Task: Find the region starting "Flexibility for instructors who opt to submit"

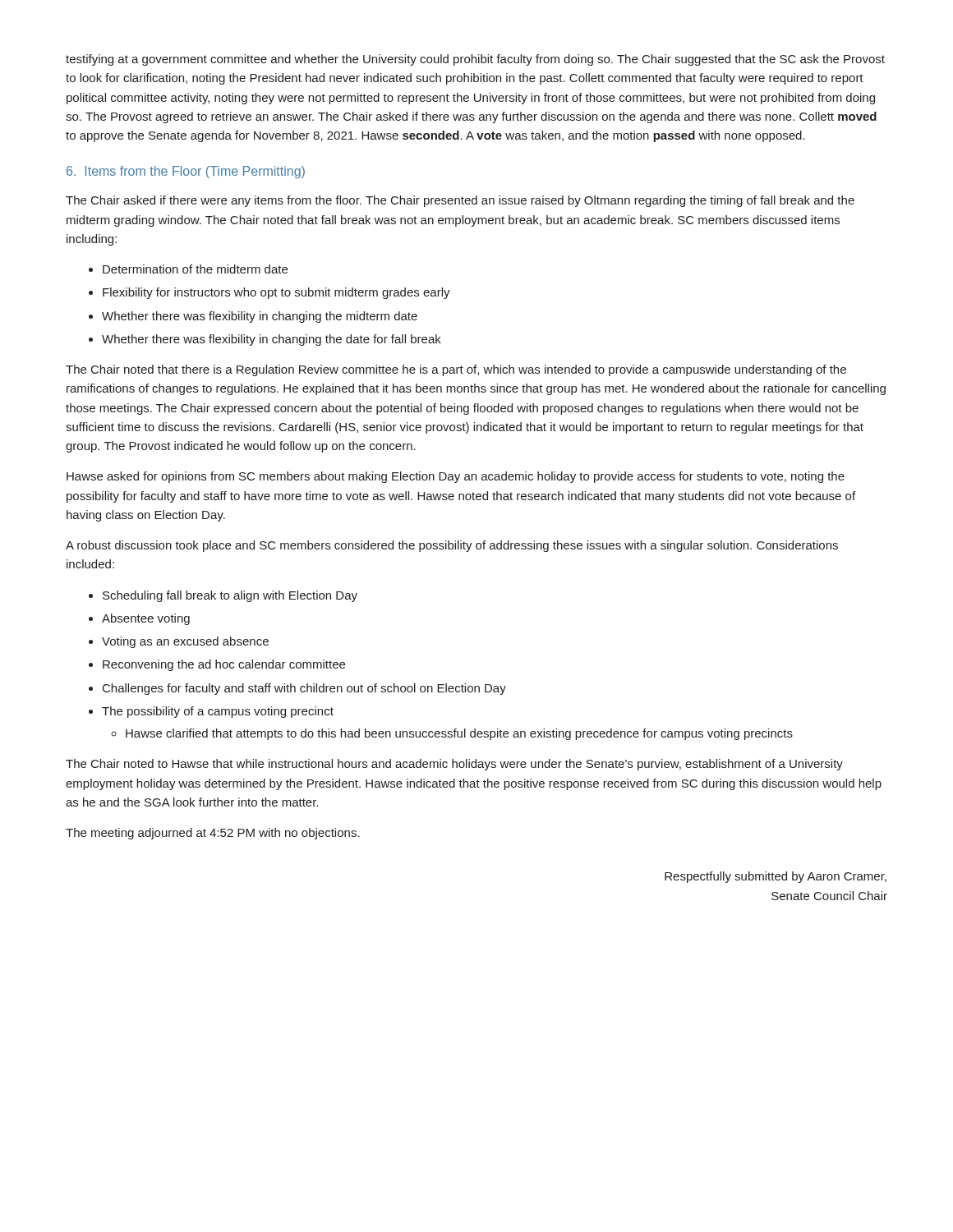Action: pos(276,292)
